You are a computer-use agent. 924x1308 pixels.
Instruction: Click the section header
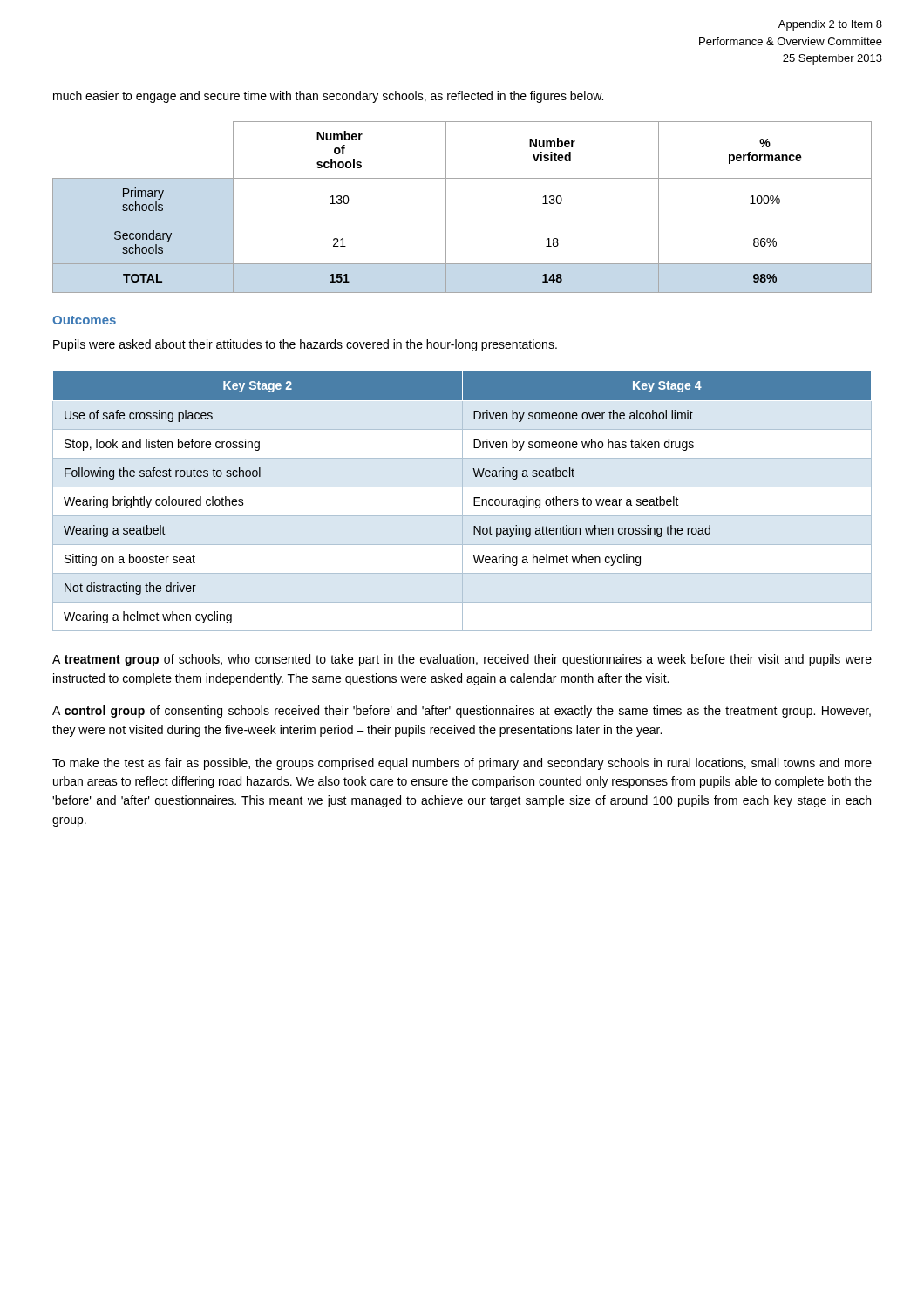point(84,320)
